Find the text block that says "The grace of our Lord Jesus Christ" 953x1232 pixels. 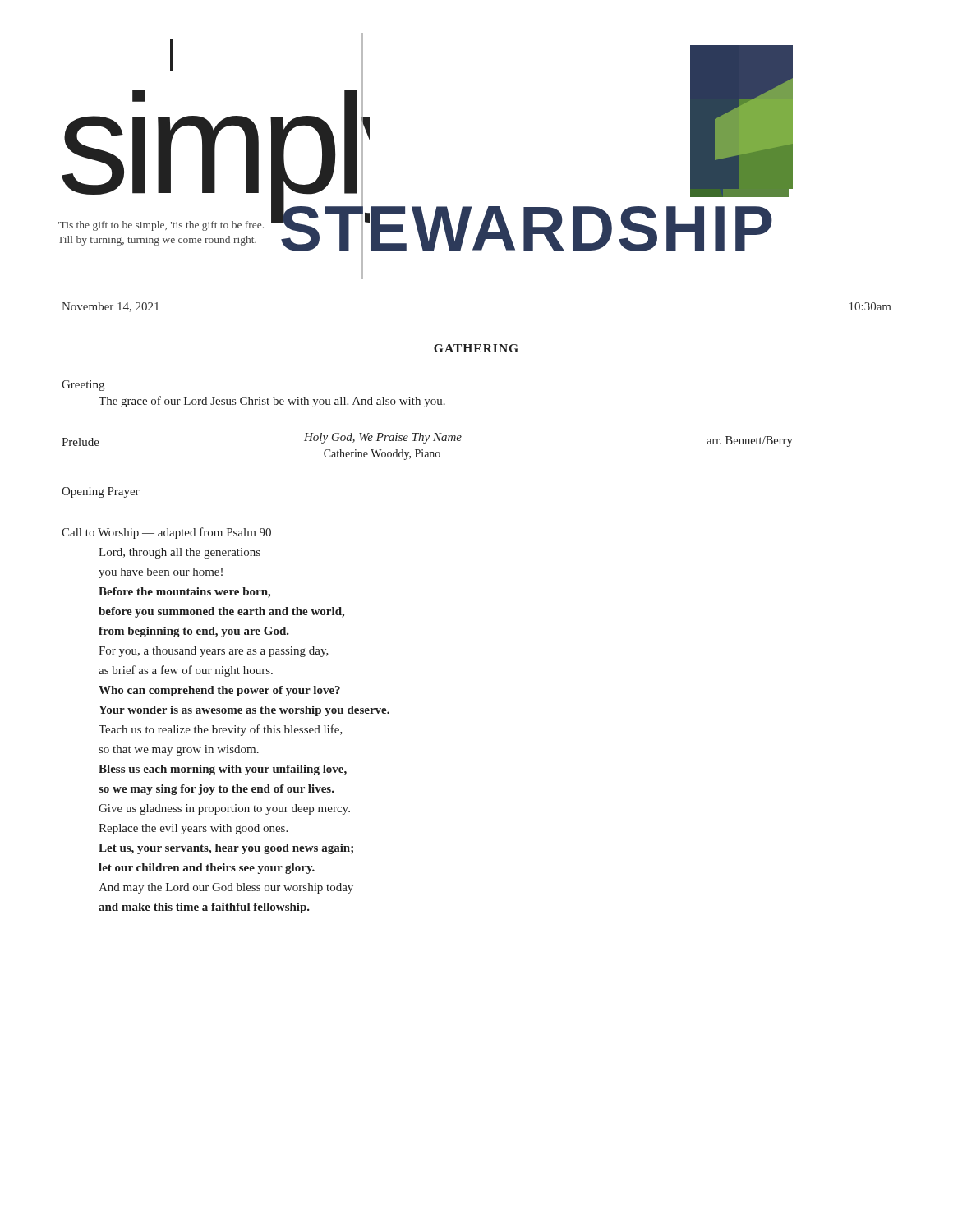272,401
